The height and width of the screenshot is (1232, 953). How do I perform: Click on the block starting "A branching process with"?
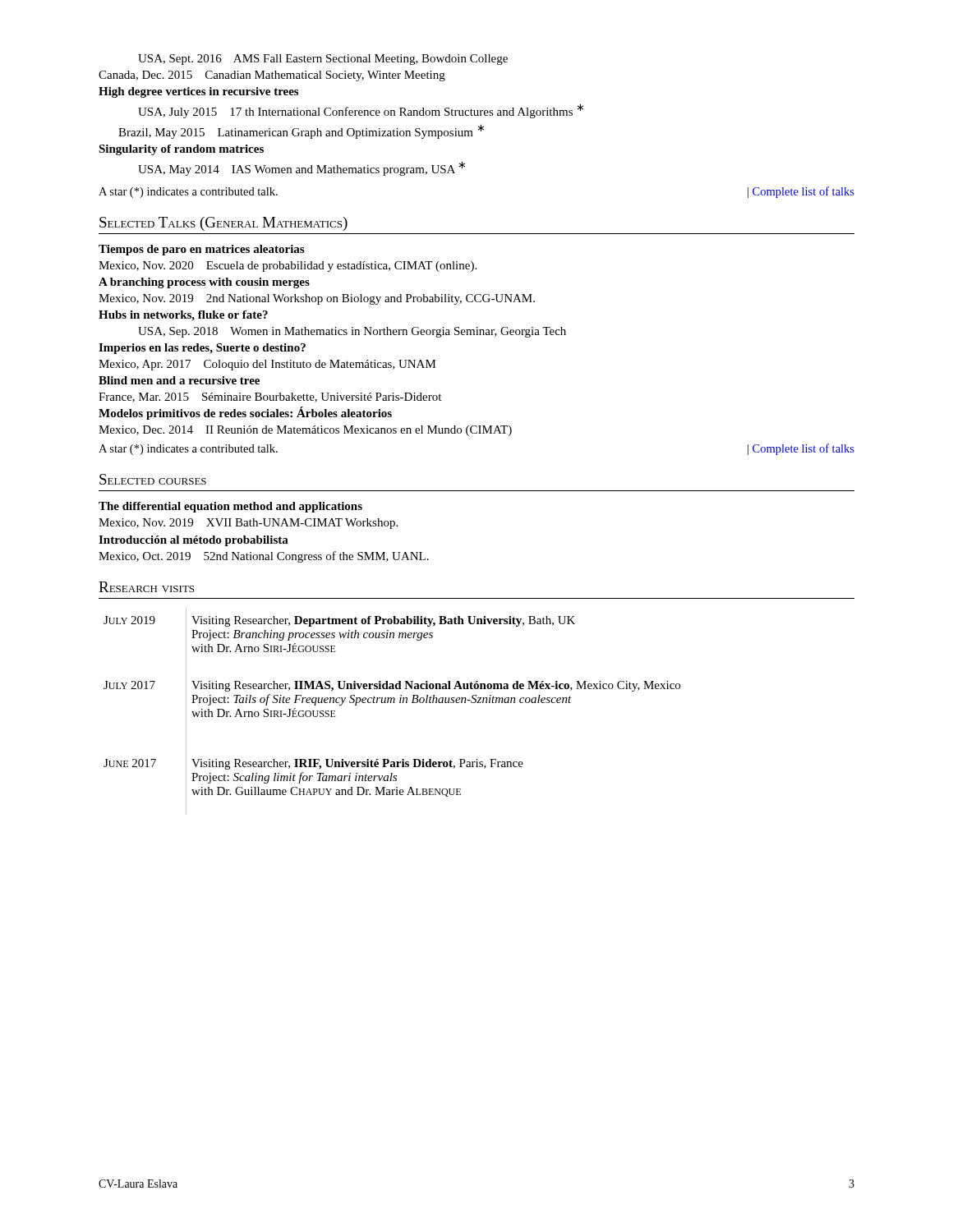(204, 282)
